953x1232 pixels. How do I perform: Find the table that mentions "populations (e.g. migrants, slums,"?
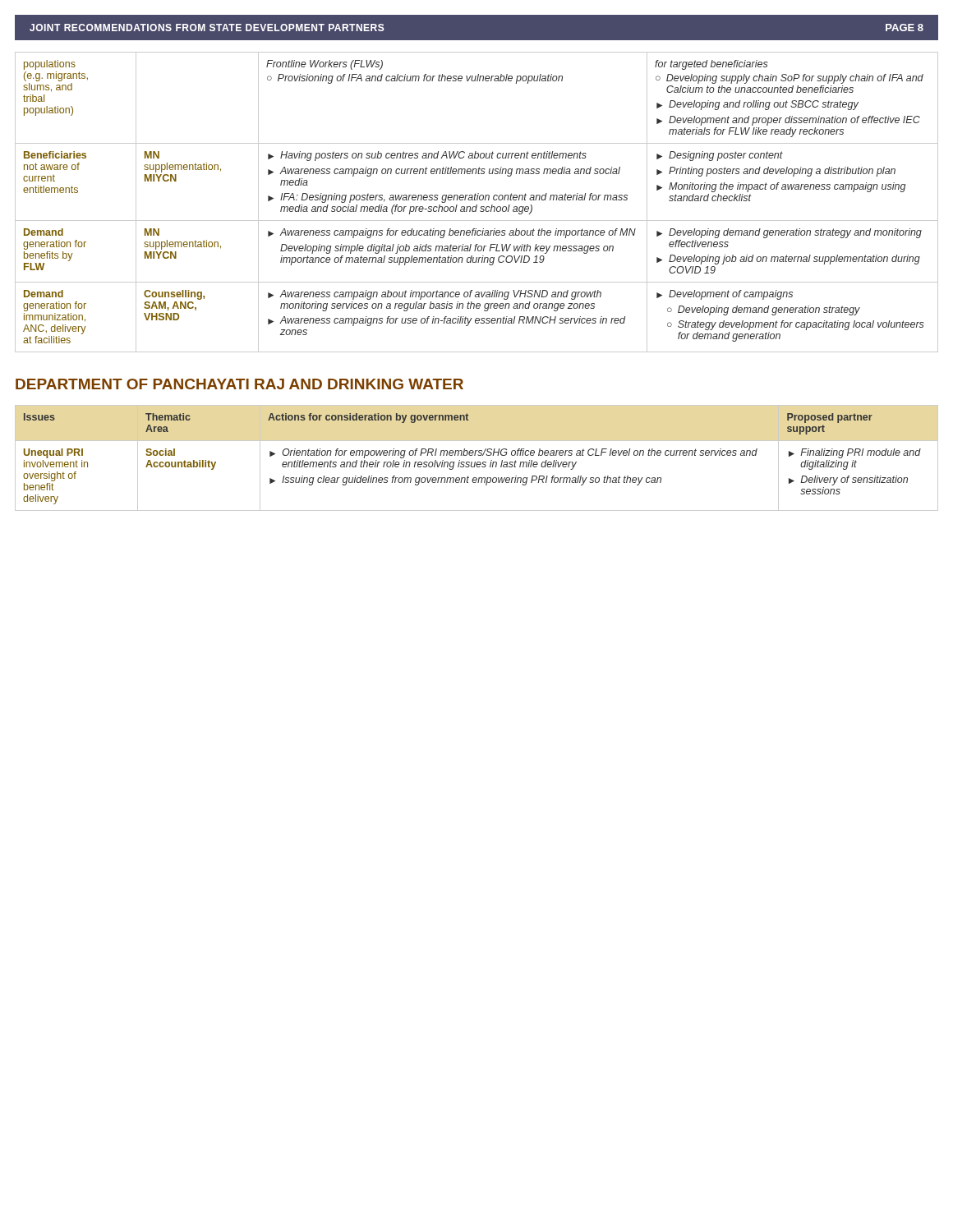476,202
